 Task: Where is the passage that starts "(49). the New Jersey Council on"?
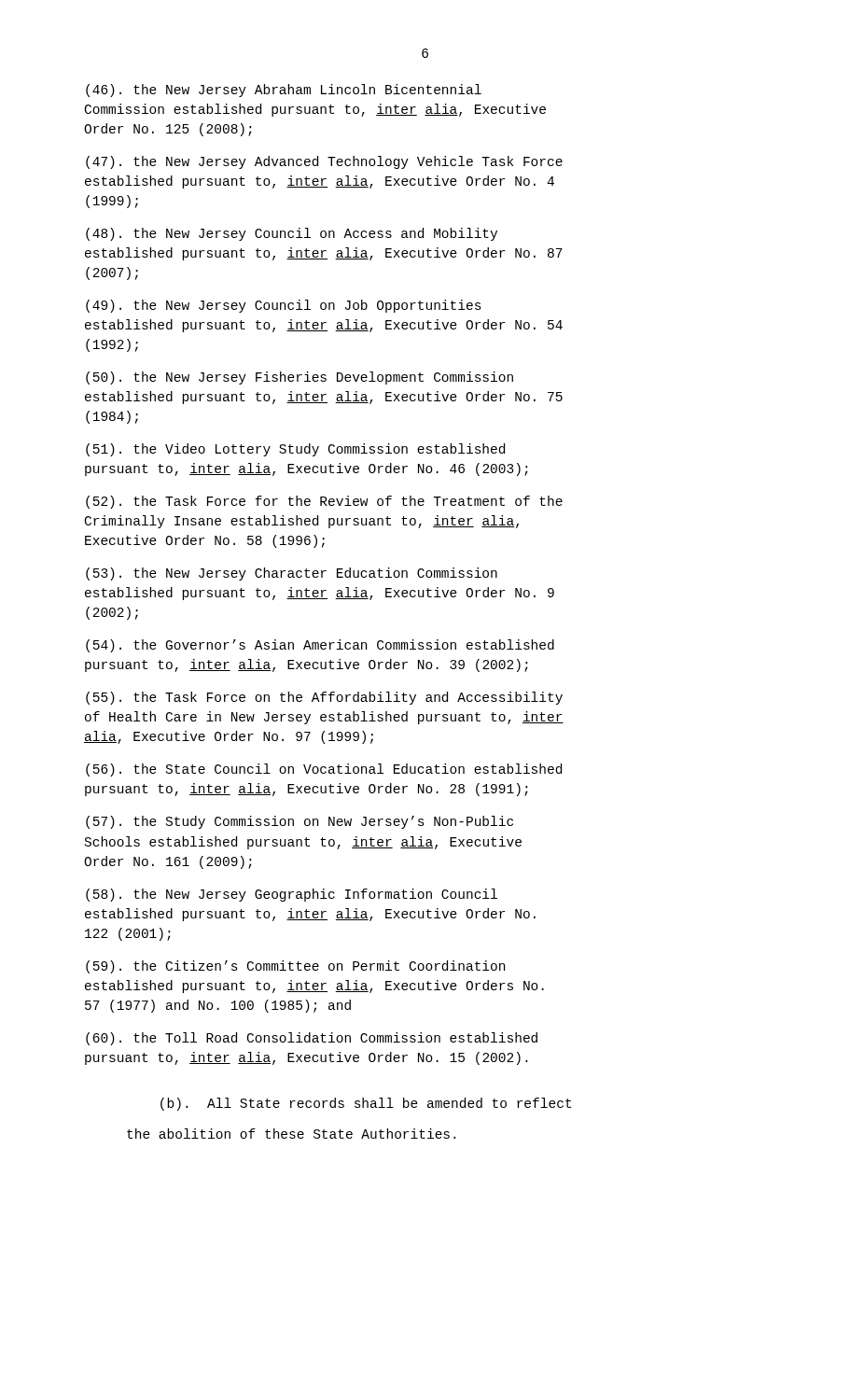pos(324,326)
